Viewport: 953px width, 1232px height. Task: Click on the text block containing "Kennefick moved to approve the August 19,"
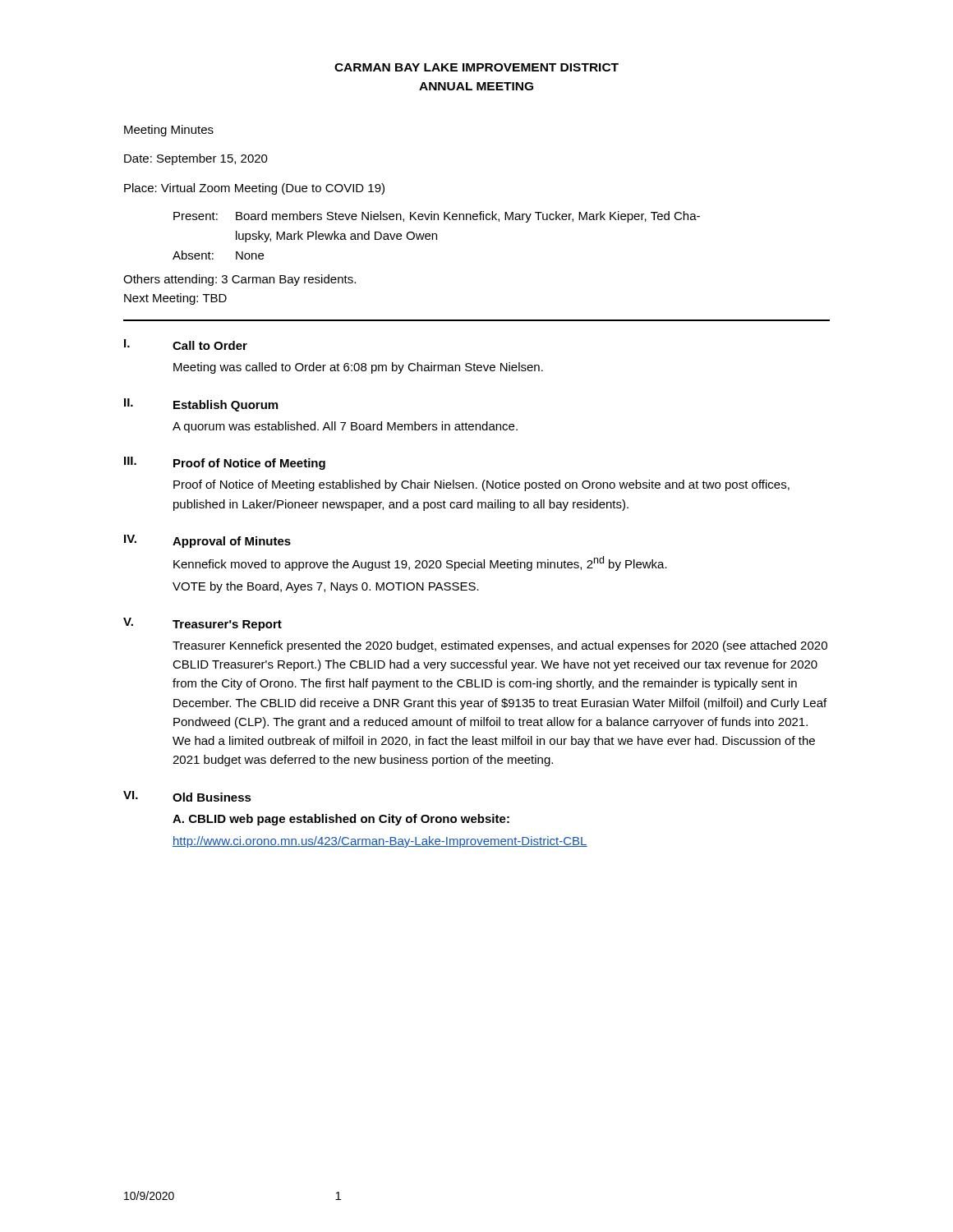point(501,574)
